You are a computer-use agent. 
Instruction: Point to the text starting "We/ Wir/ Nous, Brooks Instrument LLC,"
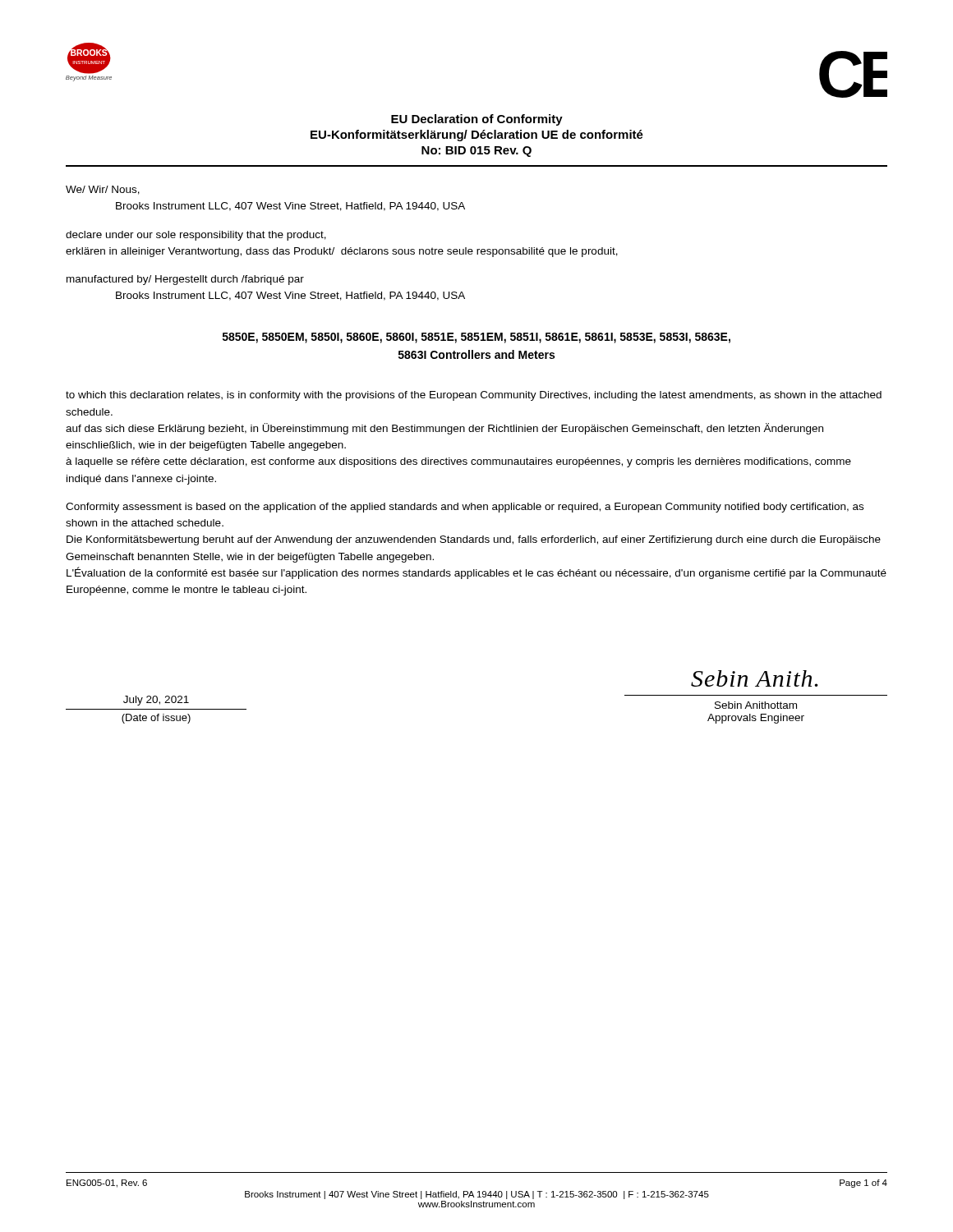click(x=265, y=199)
